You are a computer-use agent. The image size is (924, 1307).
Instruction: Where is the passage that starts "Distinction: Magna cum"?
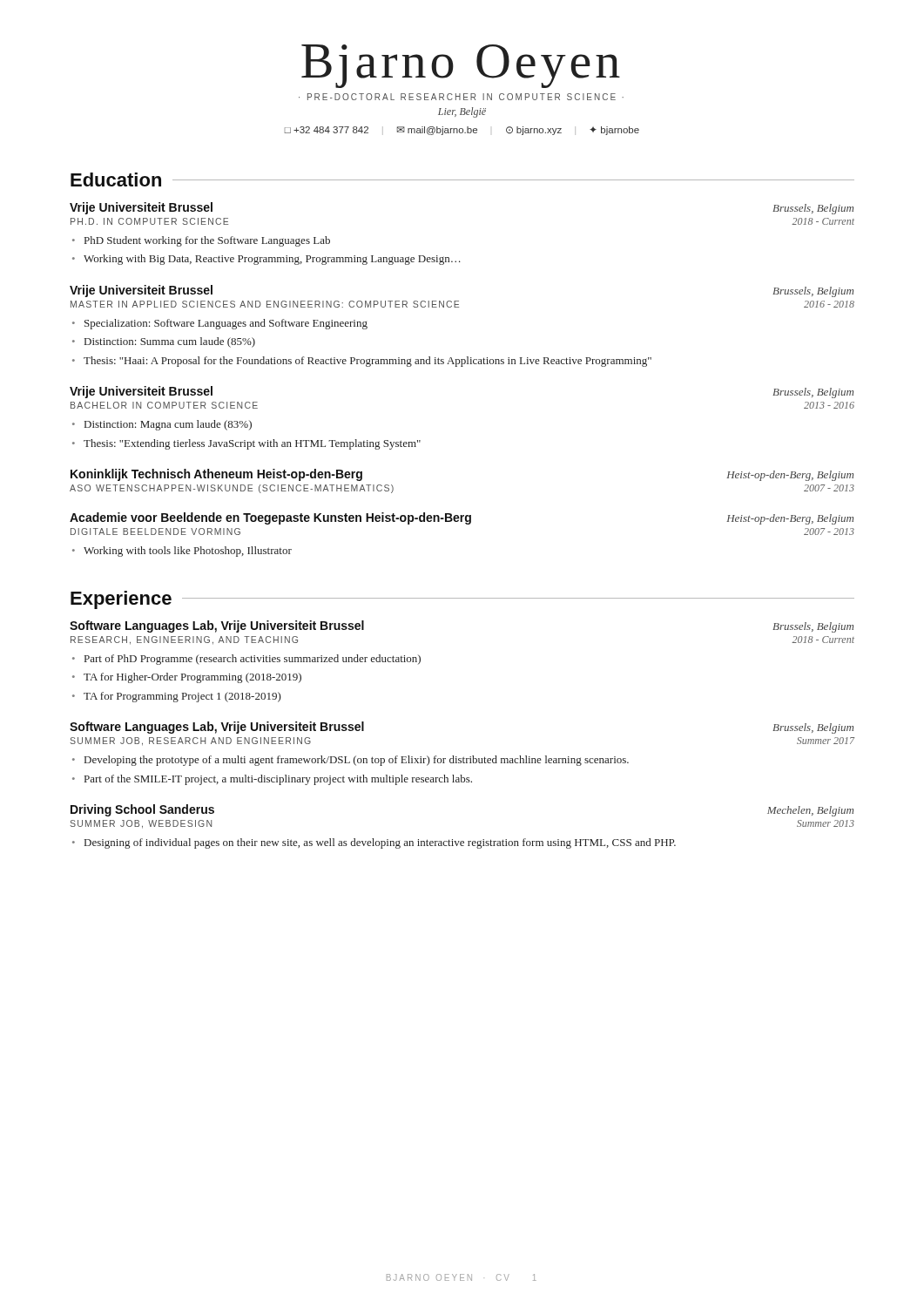[x=168, y=424]
